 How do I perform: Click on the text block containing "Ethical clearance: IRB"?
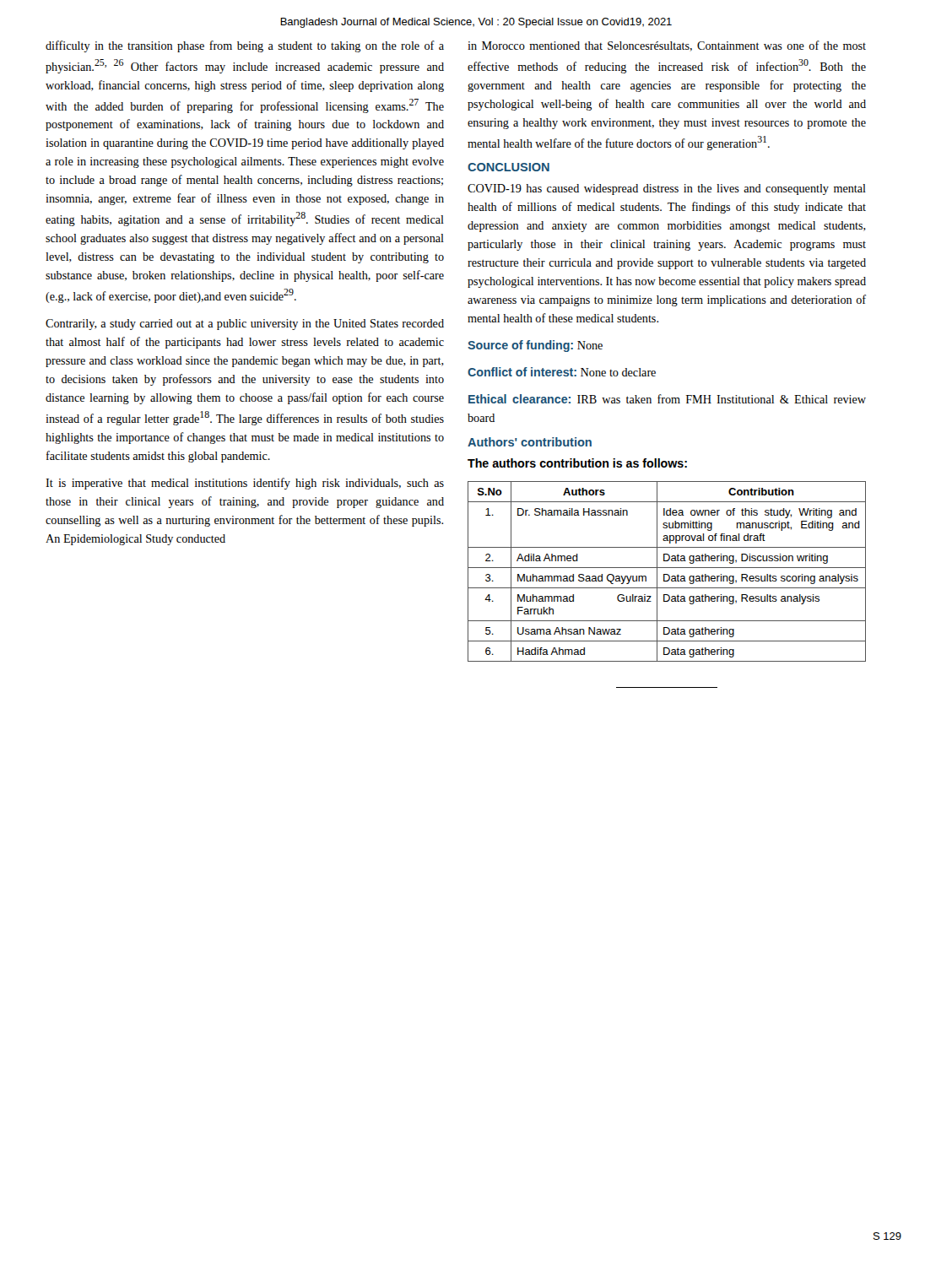pos(667,409)
